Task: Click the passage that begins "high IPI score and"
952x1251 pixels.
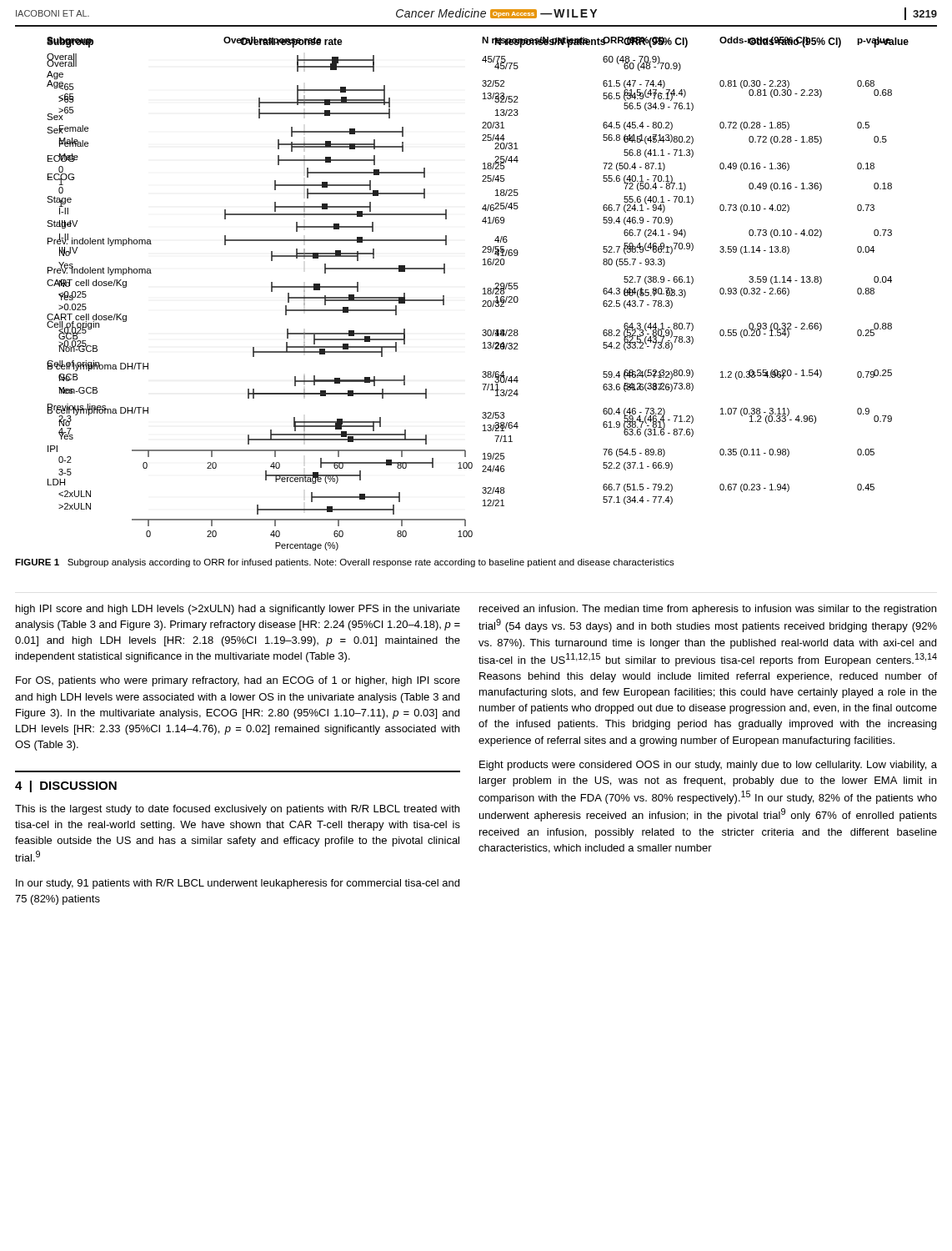Action: coord(238,632)
